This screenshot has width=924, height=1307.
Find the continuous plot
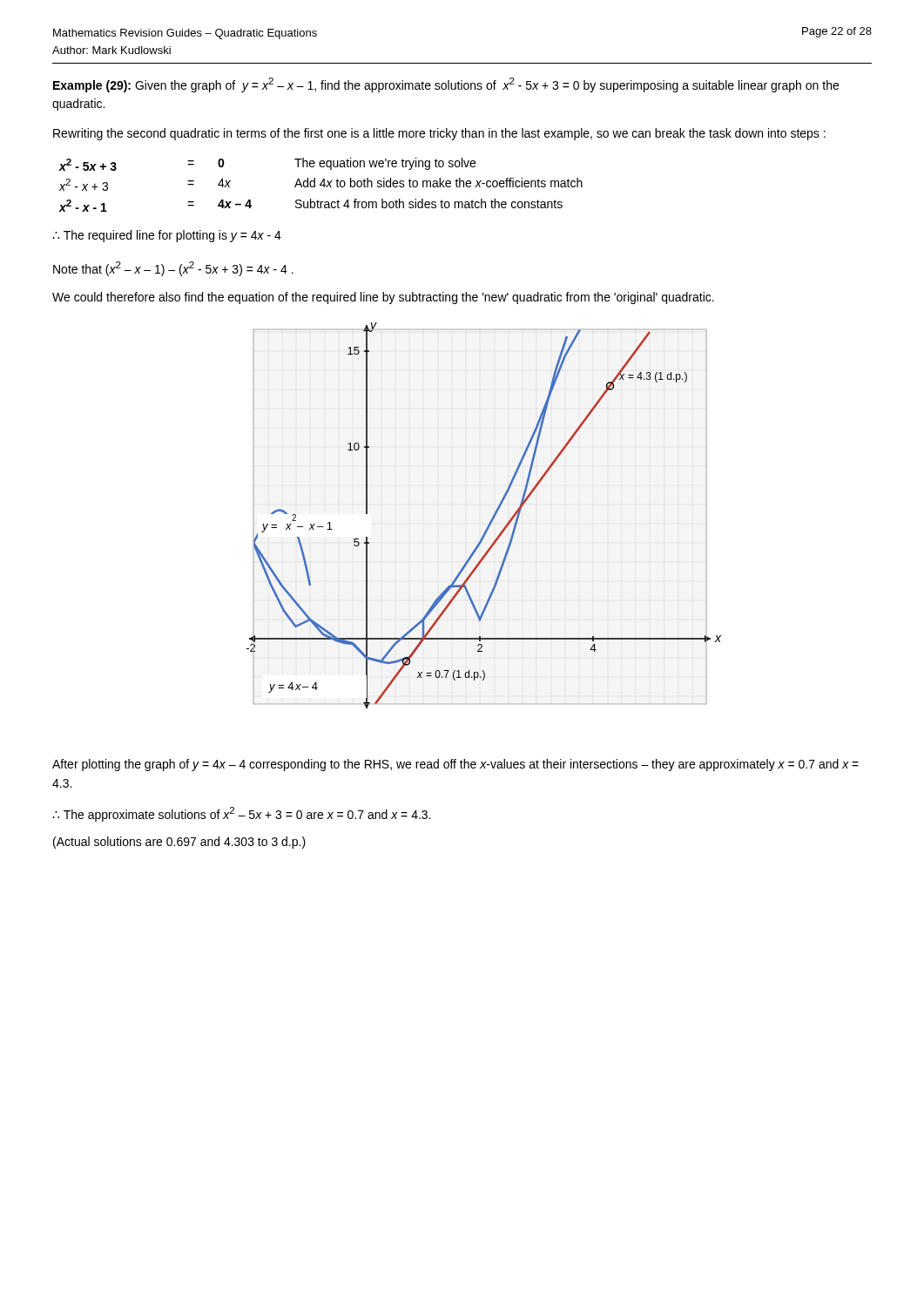point(462,531)
